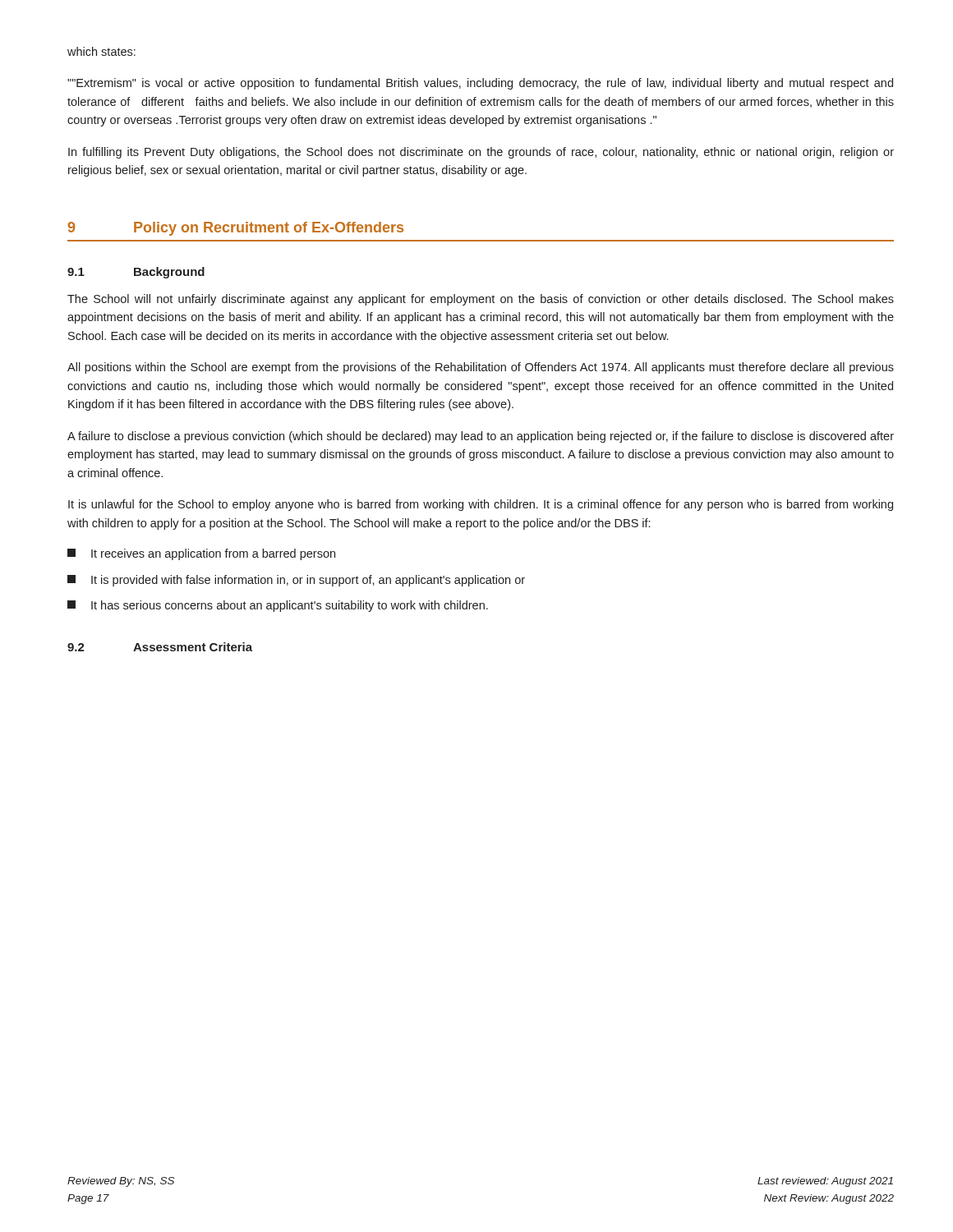The height and width of the screenshot is (1232, 953).
Task: Find the region starting """Extremism" is vocal or active"
Action: (481, 102)
